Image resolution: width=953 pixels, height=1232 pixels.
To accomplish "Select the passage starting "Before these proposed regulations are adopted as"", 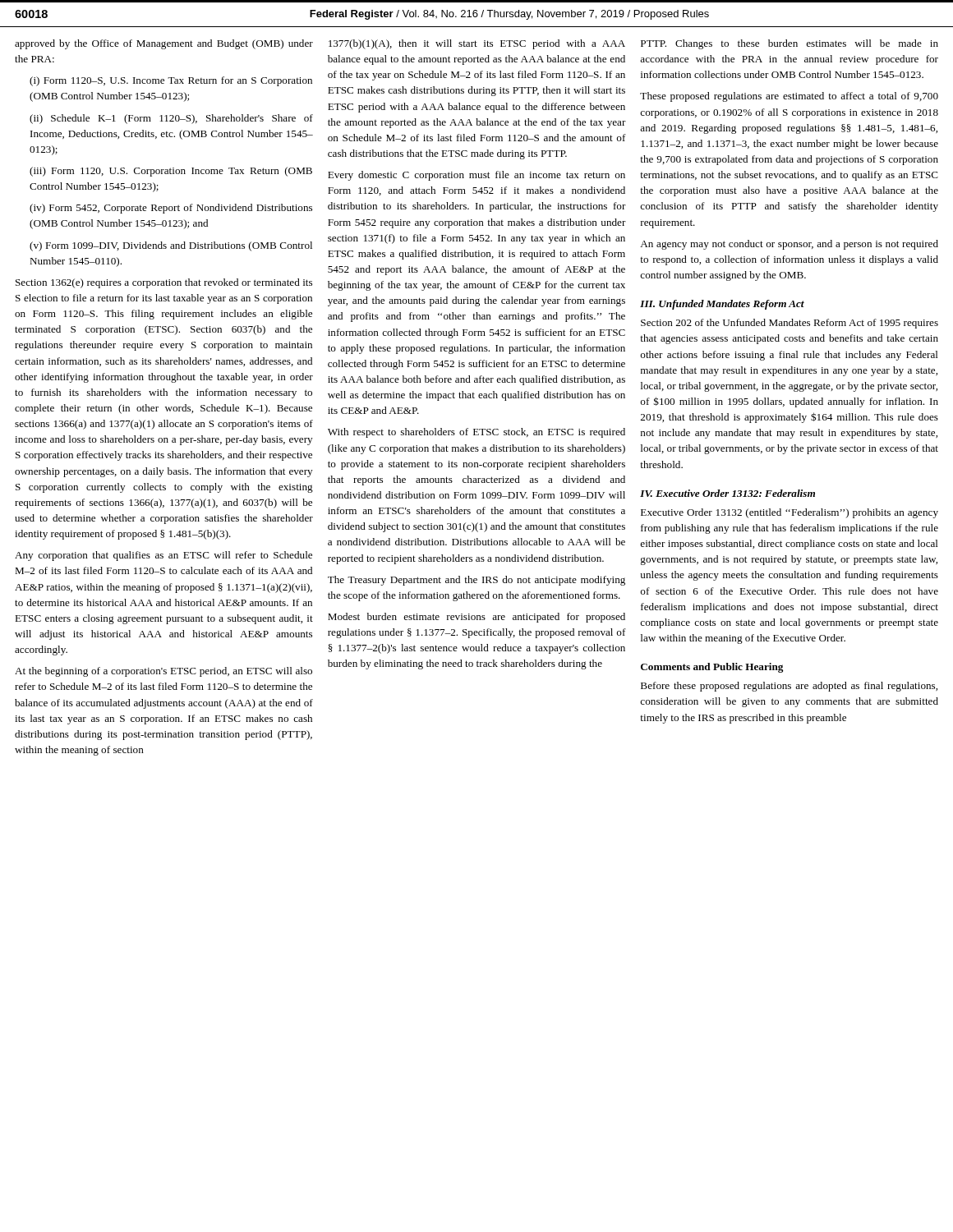I will 789,701.
